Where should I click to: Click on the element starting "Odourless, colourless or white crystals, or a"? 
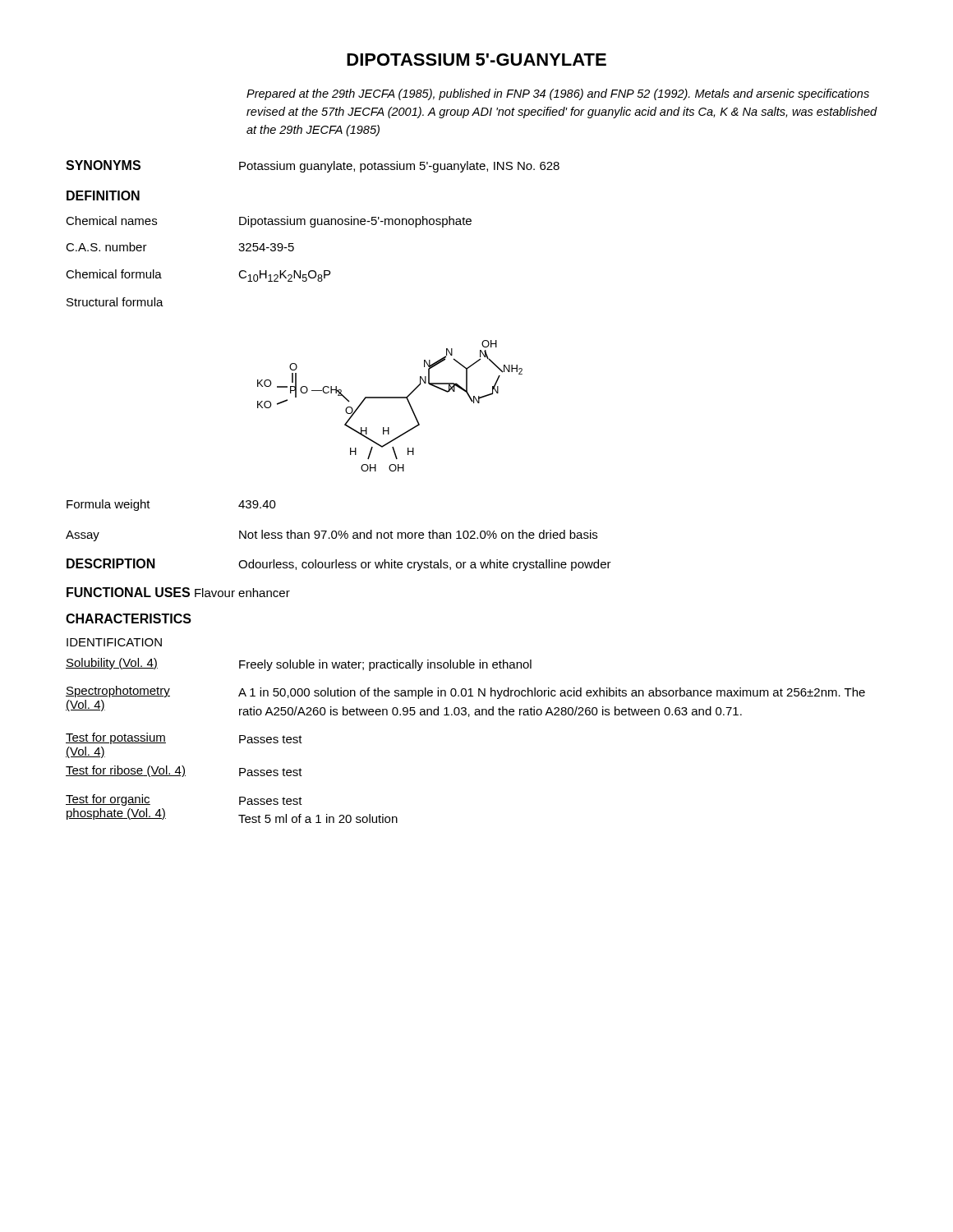(x=425, y=564)
